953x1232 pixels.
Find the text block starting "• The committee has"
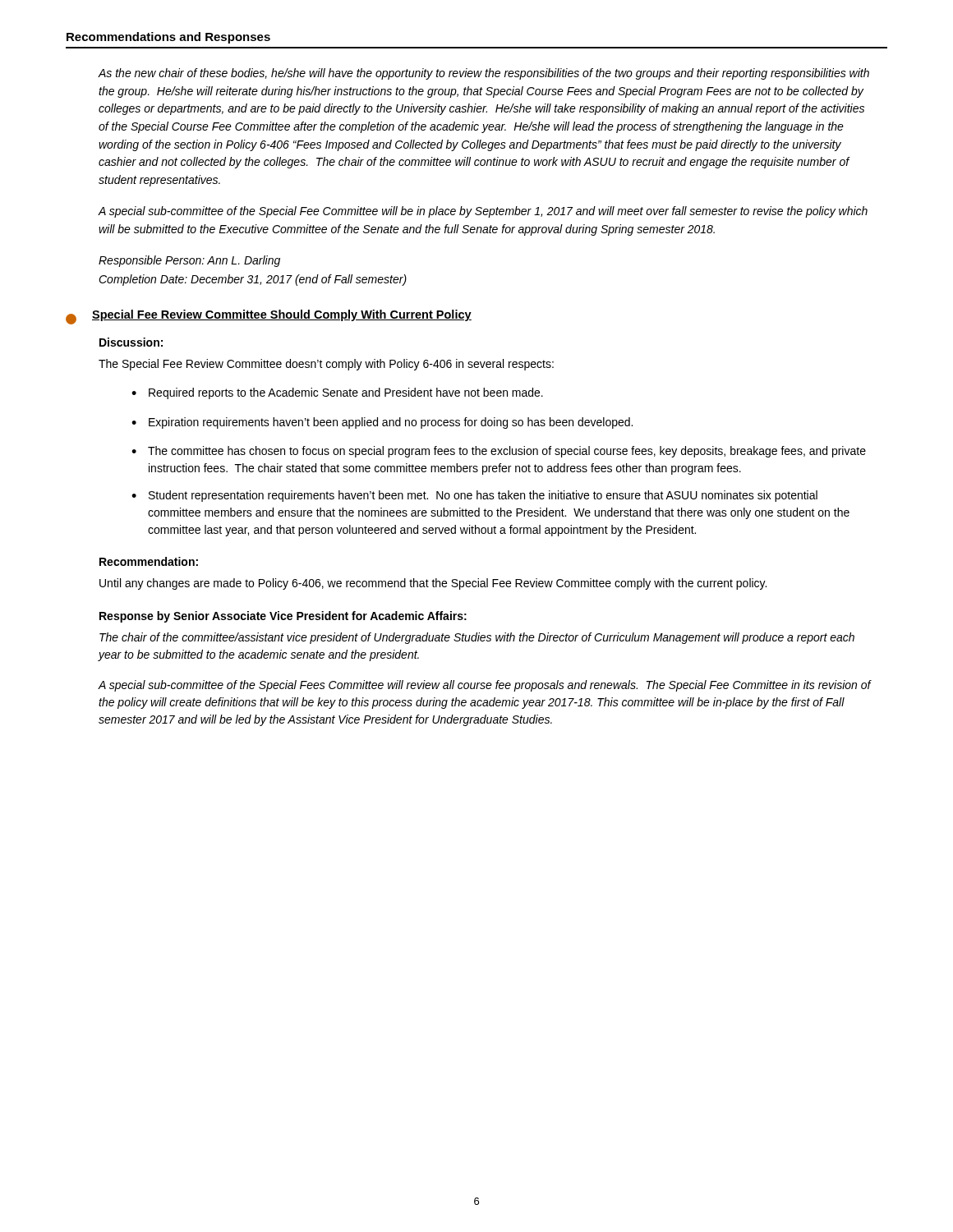(x=501, y=460)
